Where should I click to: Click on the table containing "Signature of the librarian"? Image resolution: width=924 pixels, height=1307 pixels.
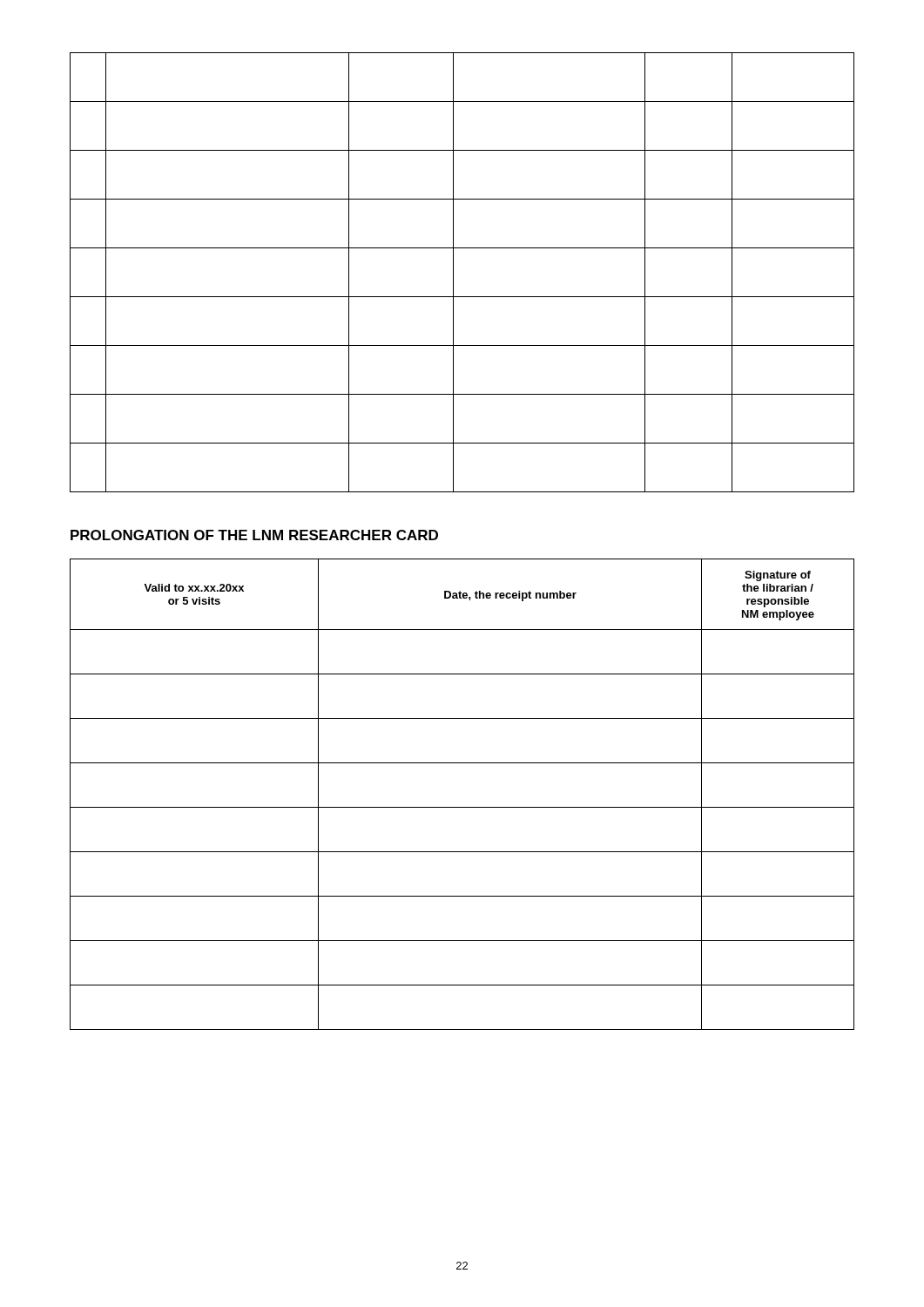(462, 794)
